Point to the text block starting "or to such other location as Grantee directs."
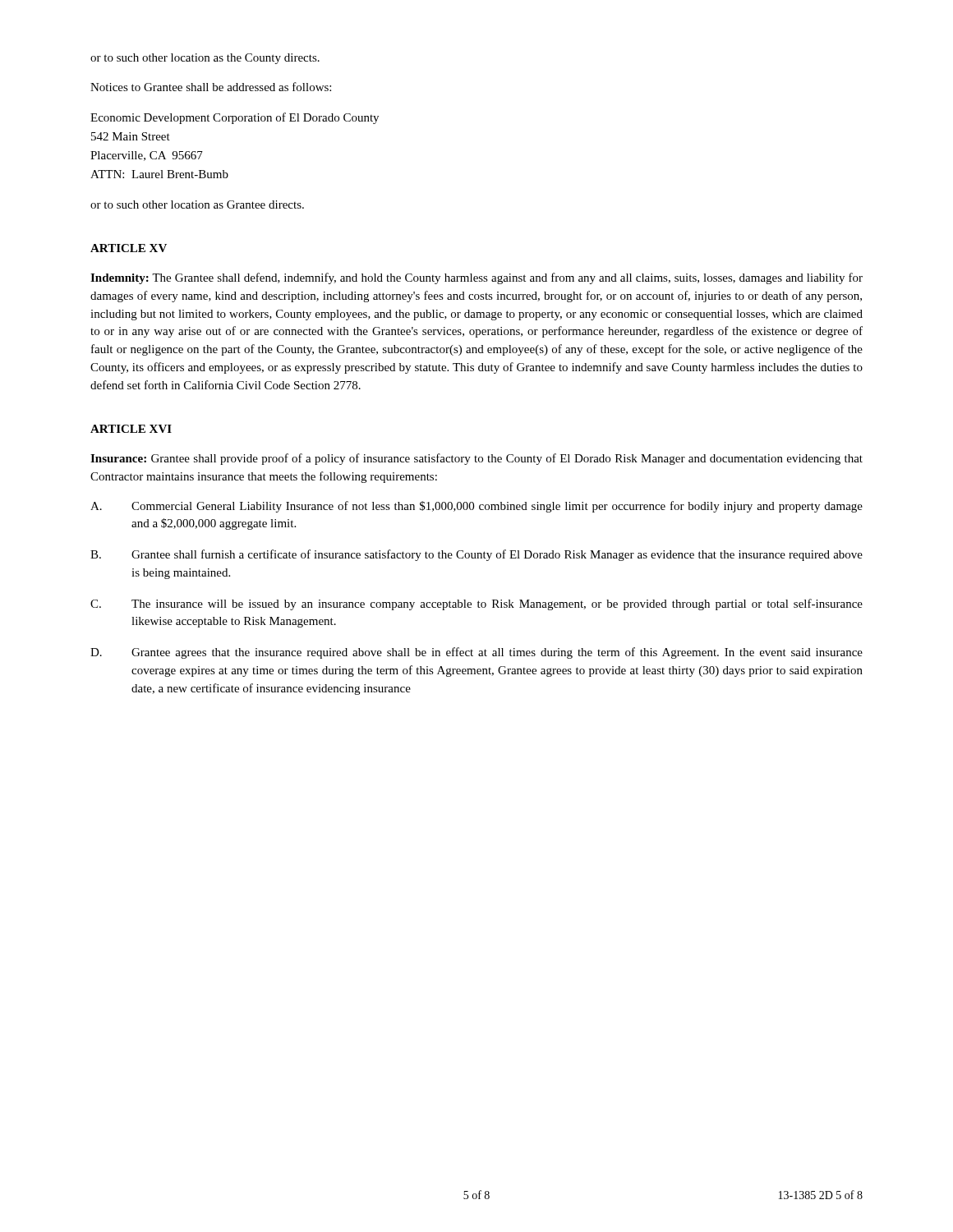This screenshot has width=953, height=1232. pos(197,205)
